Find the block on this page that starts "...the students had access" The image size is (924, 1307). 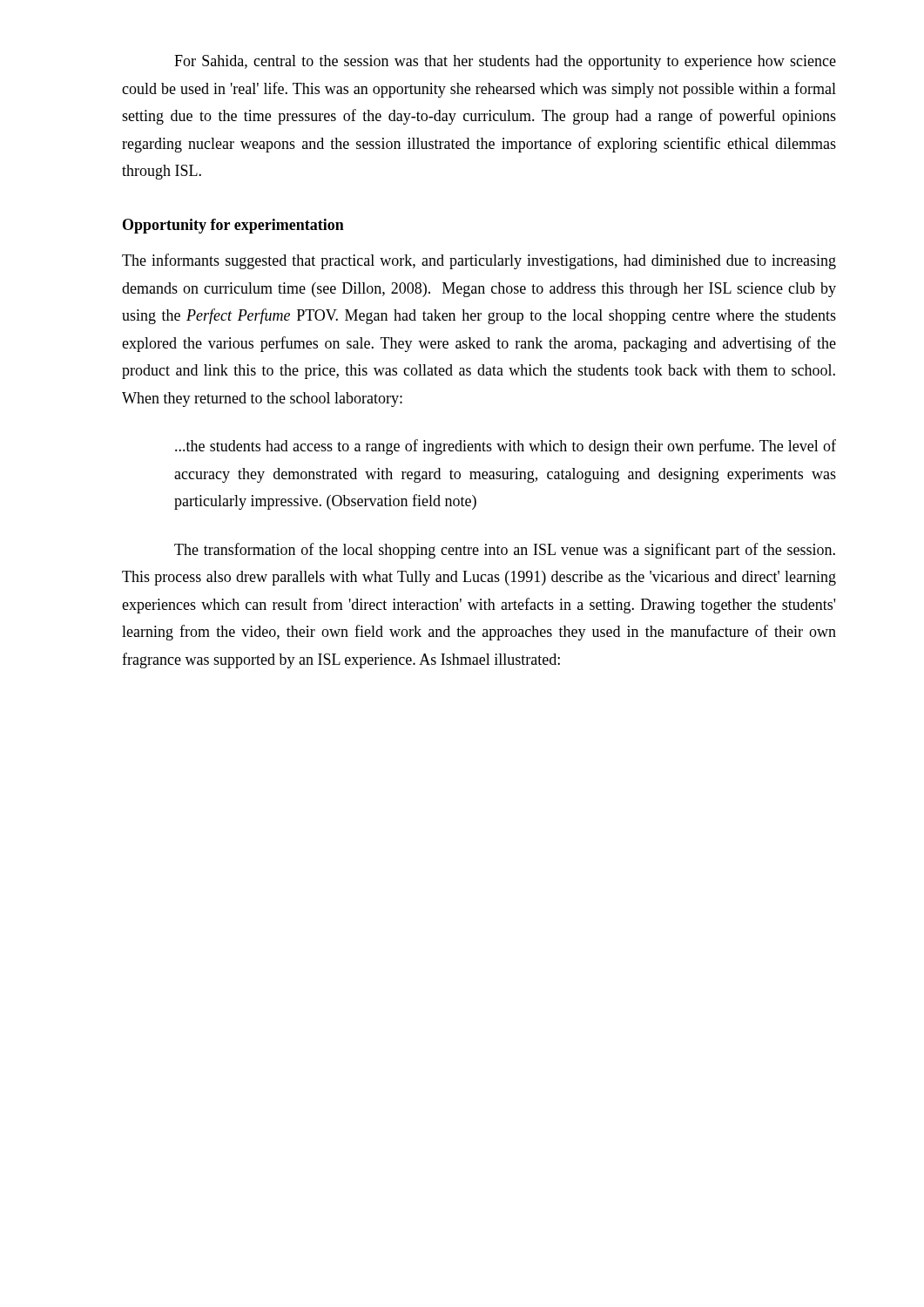point(505,474)
